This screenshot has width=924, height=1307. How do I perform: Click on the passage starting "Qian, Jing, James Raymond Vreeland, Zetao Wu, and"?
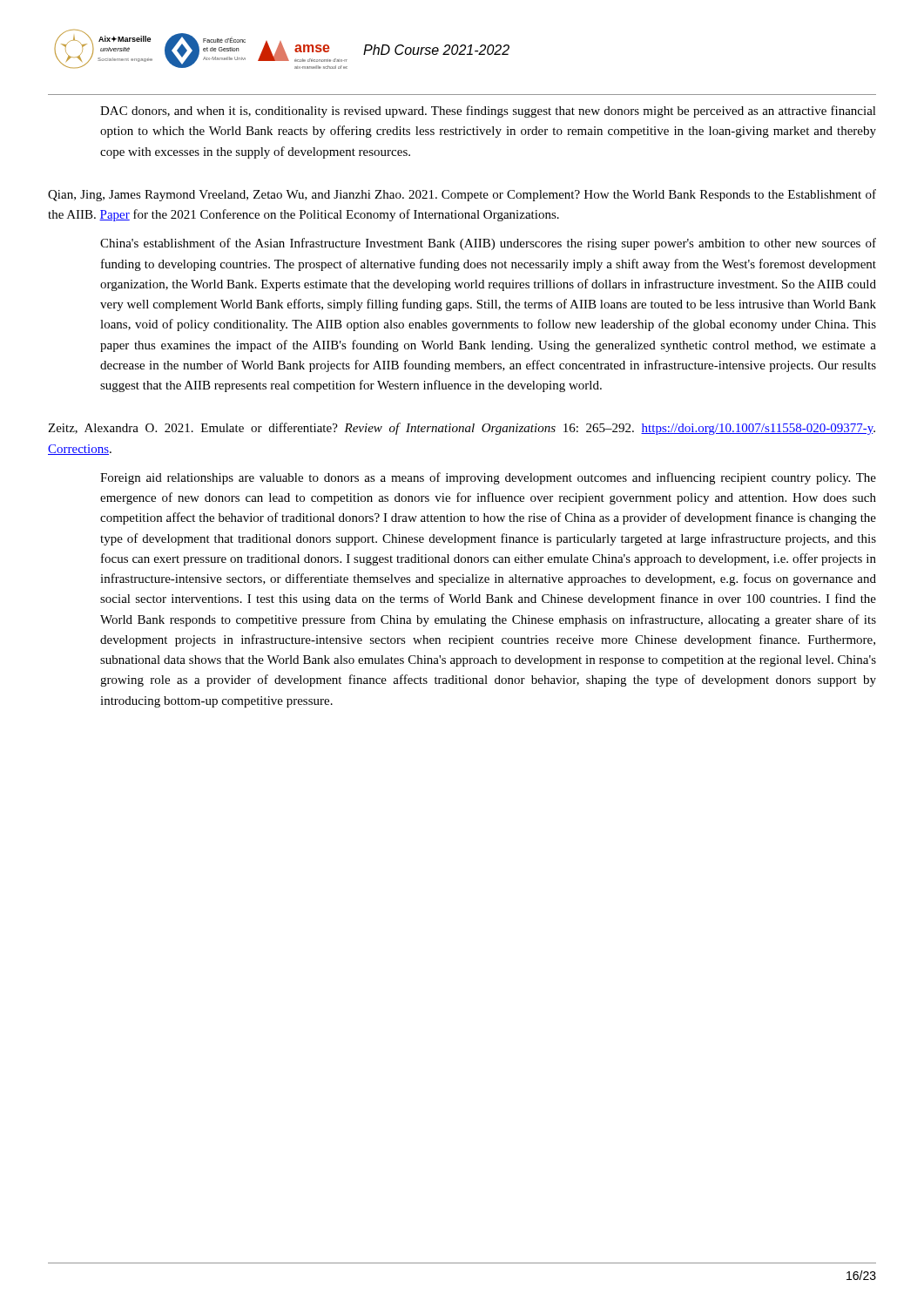pos(462,204)
